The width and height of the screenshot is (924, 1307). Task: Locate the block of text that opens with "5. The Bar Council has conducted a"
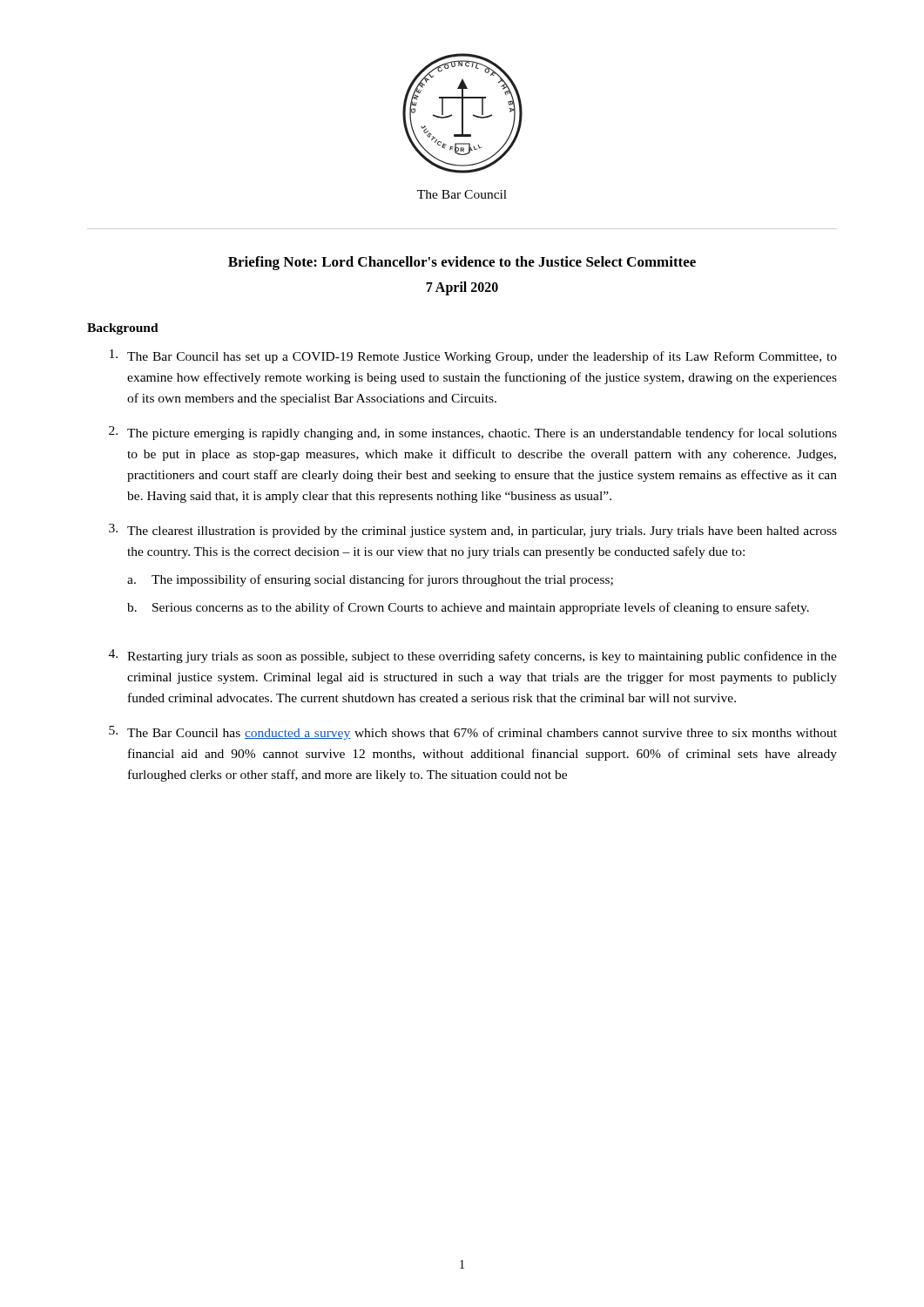click(x=462, y=753)
